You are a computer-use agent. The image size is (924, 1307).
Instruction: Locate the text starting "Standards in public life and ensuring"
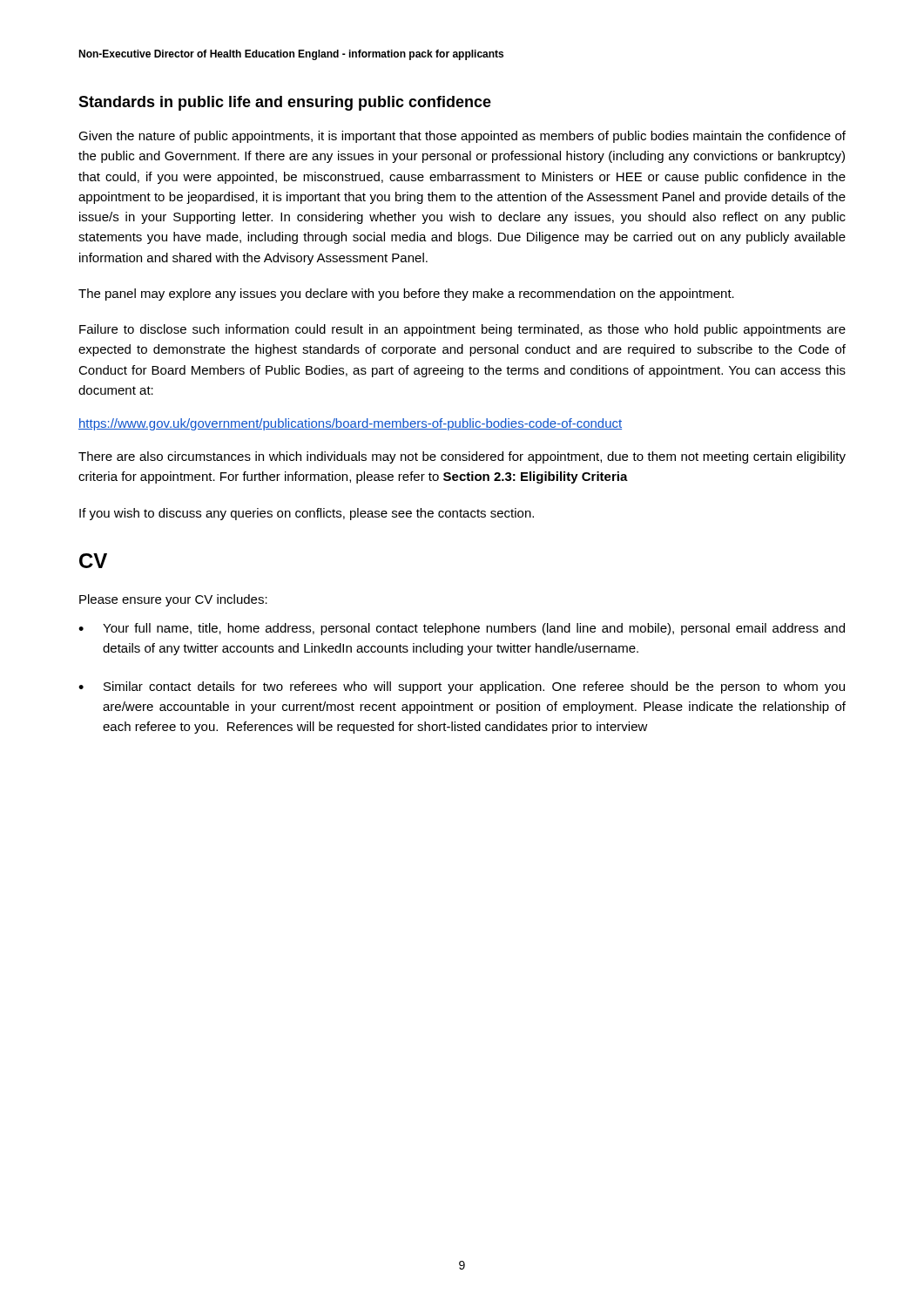(x=285, y=102)
